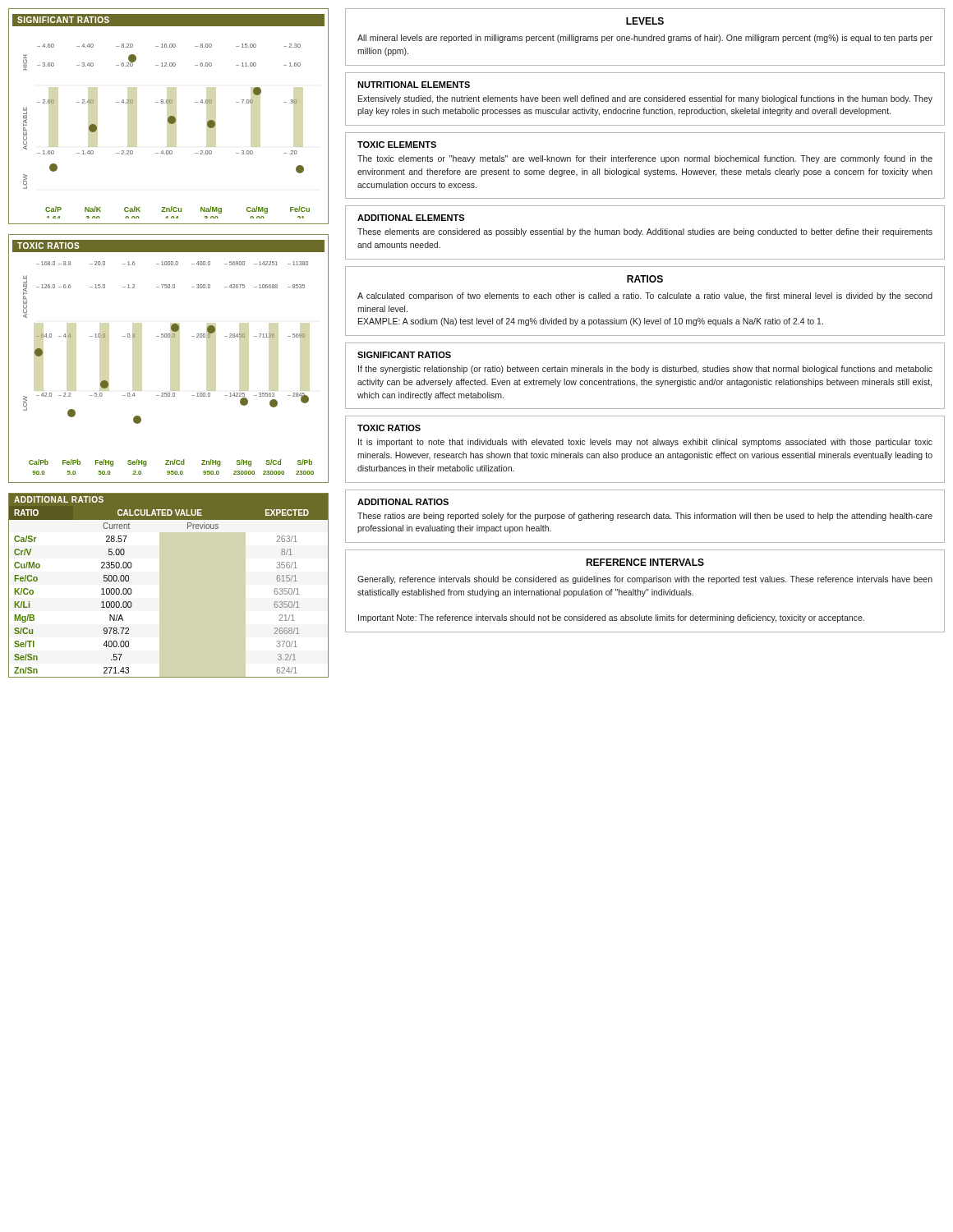The image size is (953, 1232).
Task: Click the passage that begins "If the synergistic relationship (or ratio)"
Action: pyautogui.click(x=645, y=382)
